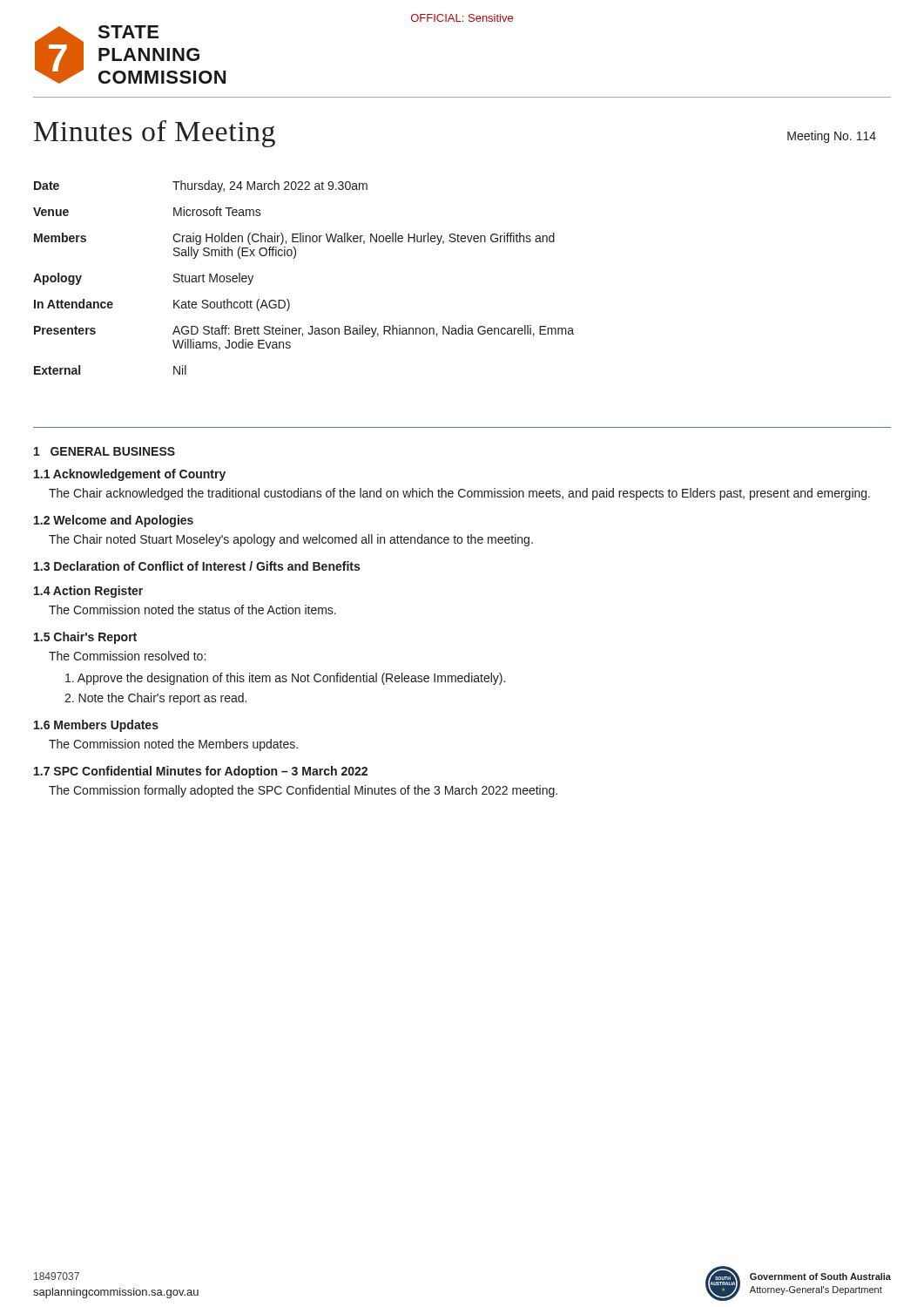Click a logo
Screen dimensions: 1307x924
click(130, 55)
